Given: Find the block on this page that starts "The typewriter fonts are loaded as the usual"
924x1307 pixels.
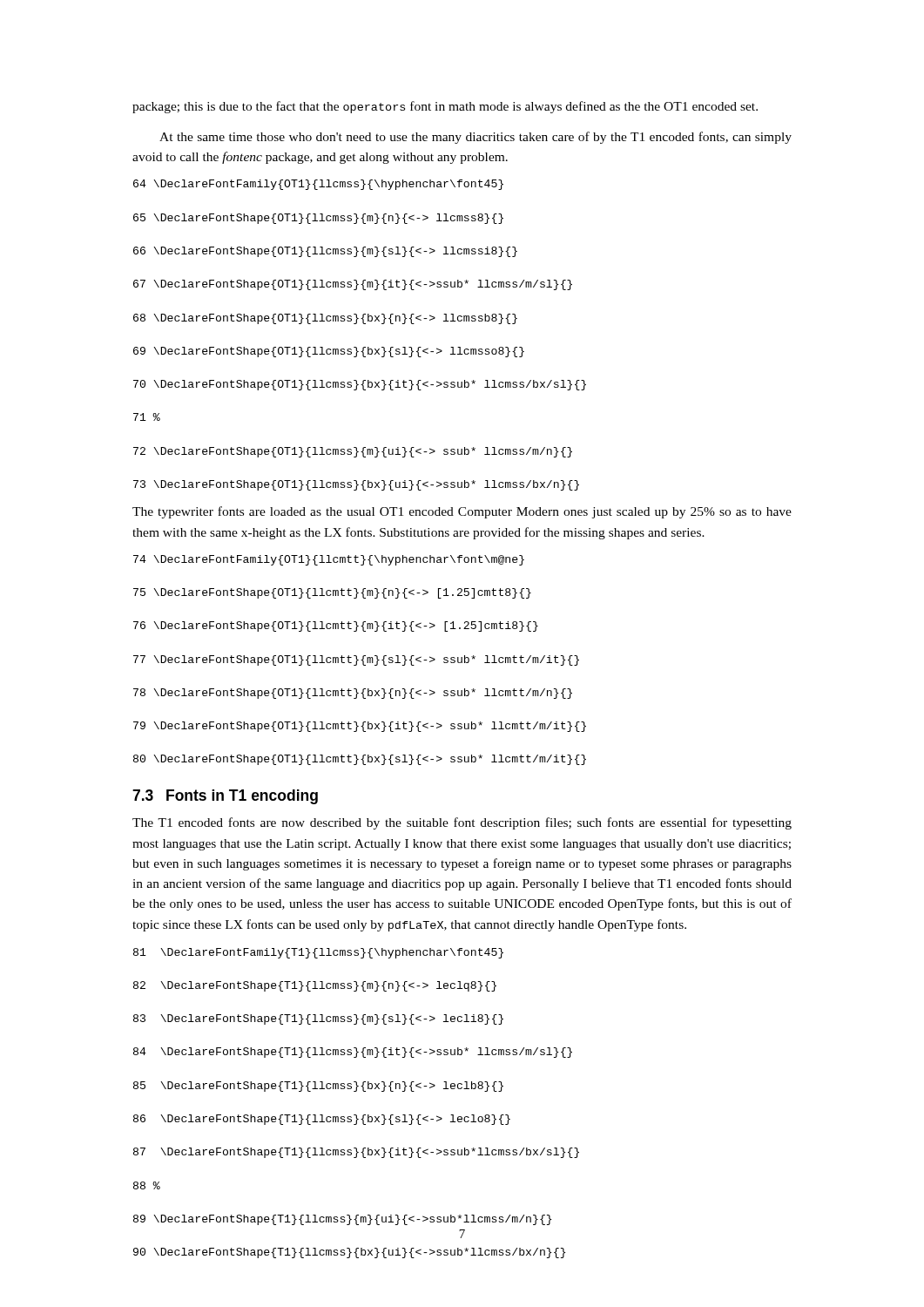Looking at the screenshot, I should 462,522.
